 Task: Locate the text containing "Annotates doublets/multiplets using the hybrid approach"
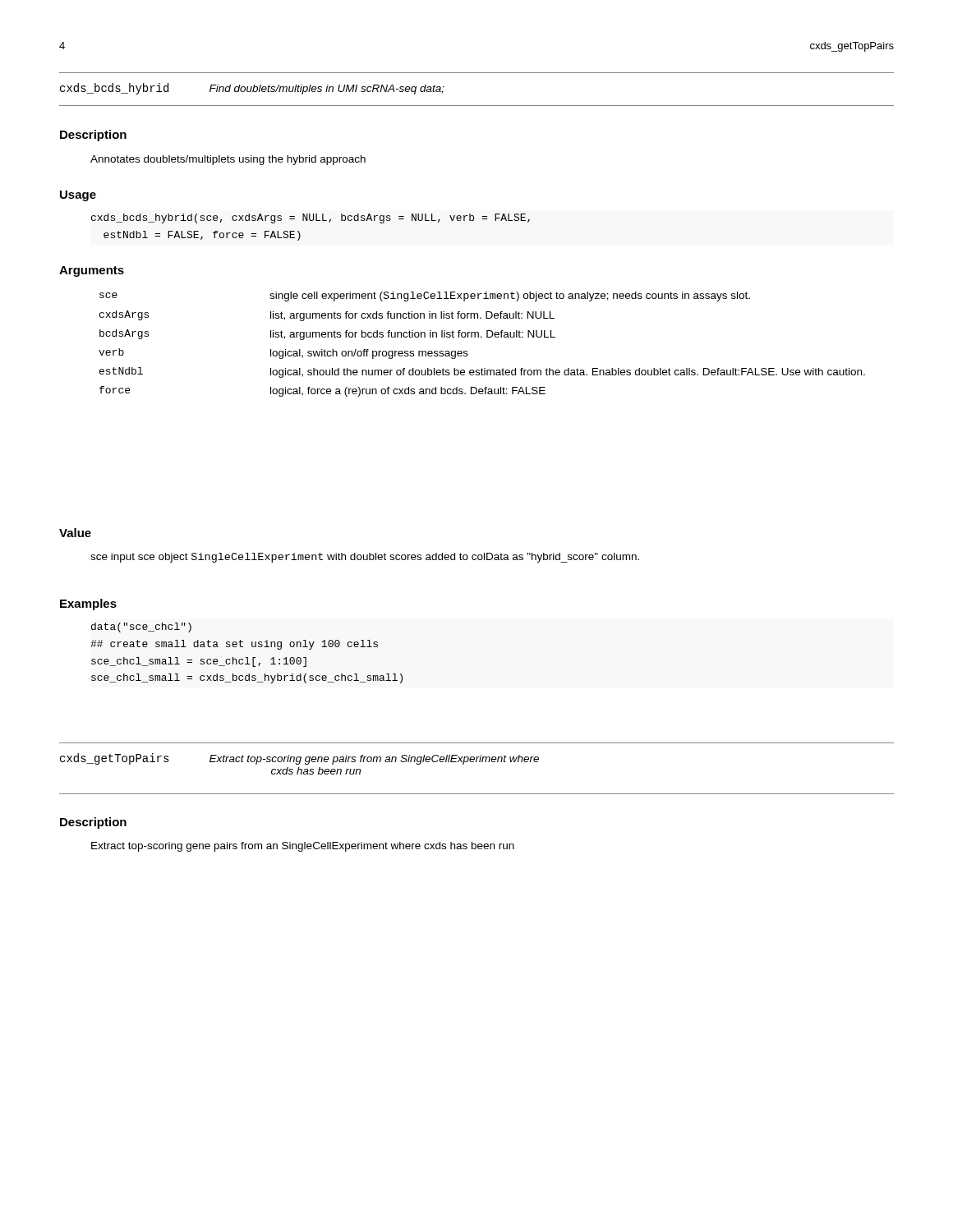pos(228,159)
